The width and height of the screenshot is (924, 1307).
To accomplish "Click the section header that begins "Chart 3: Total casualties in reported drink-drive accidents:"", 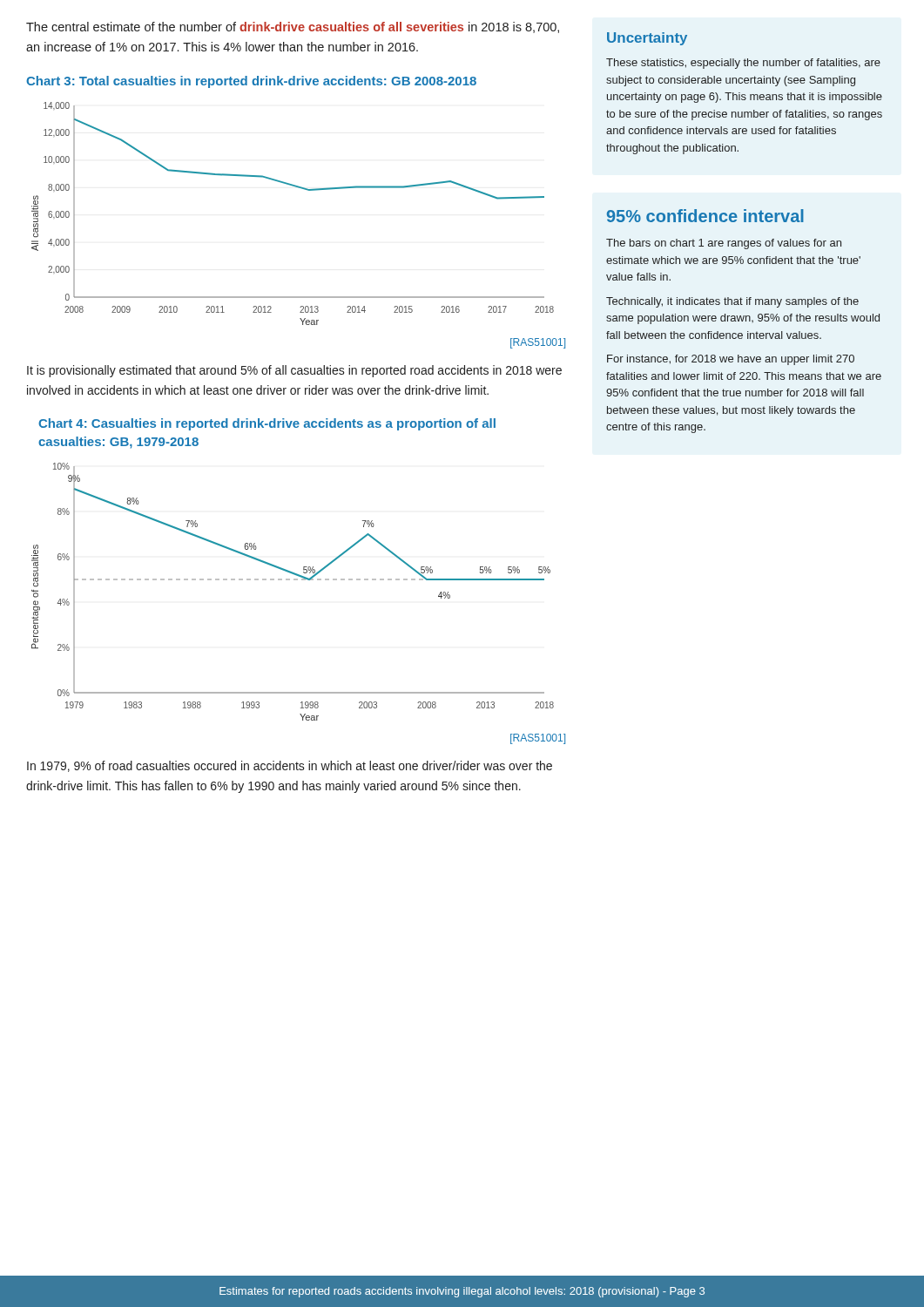I will point(251,81).
